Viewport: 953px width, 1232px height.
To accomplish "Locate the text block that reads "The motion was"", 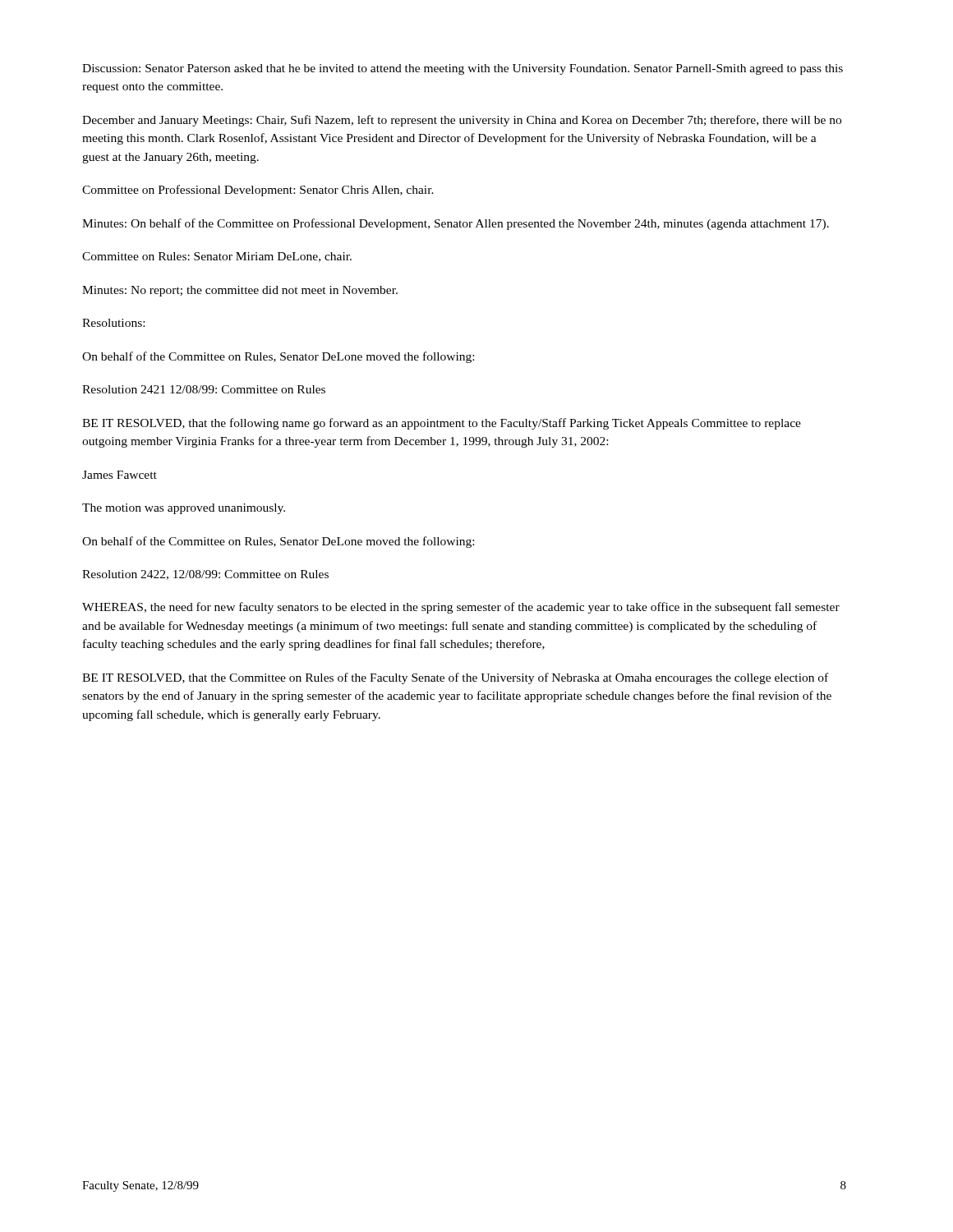I will pos(184,507).
